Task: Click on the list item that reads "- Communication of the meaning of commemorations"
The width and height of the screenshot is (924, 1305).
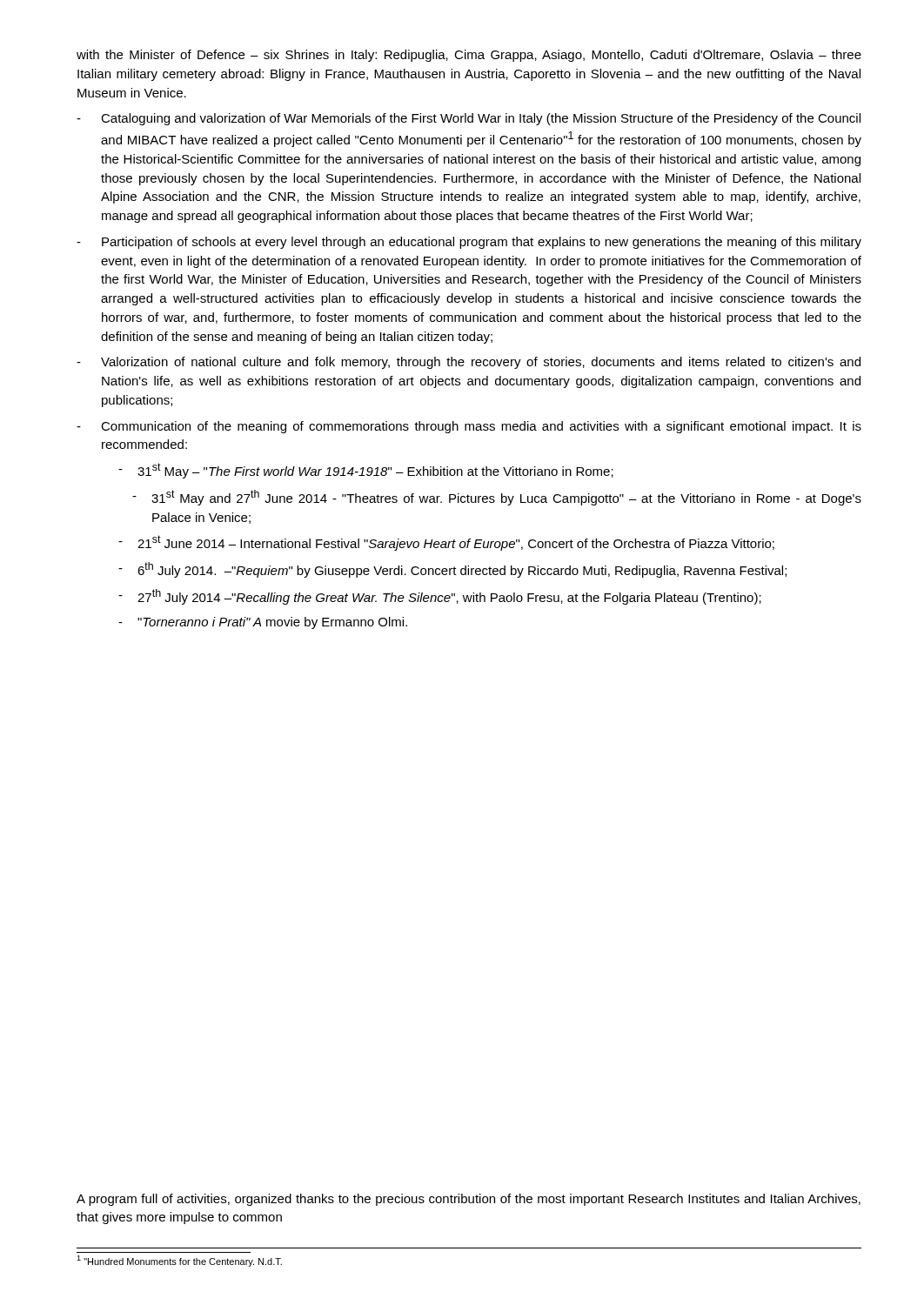Action: 469,427
